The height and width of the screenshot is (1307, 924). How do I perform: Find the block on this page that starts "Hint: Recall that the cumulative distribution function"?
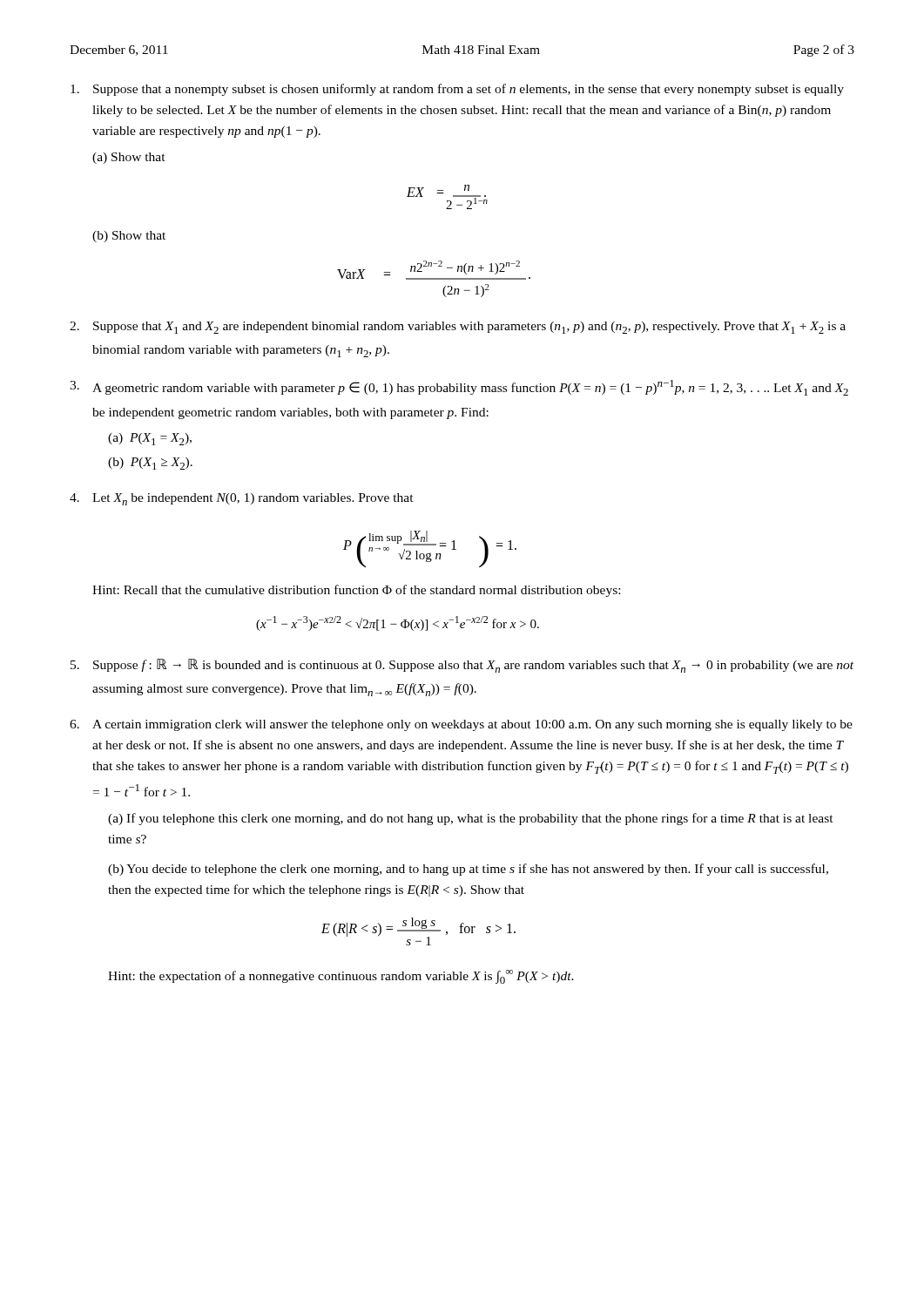(x=357, y=589)
